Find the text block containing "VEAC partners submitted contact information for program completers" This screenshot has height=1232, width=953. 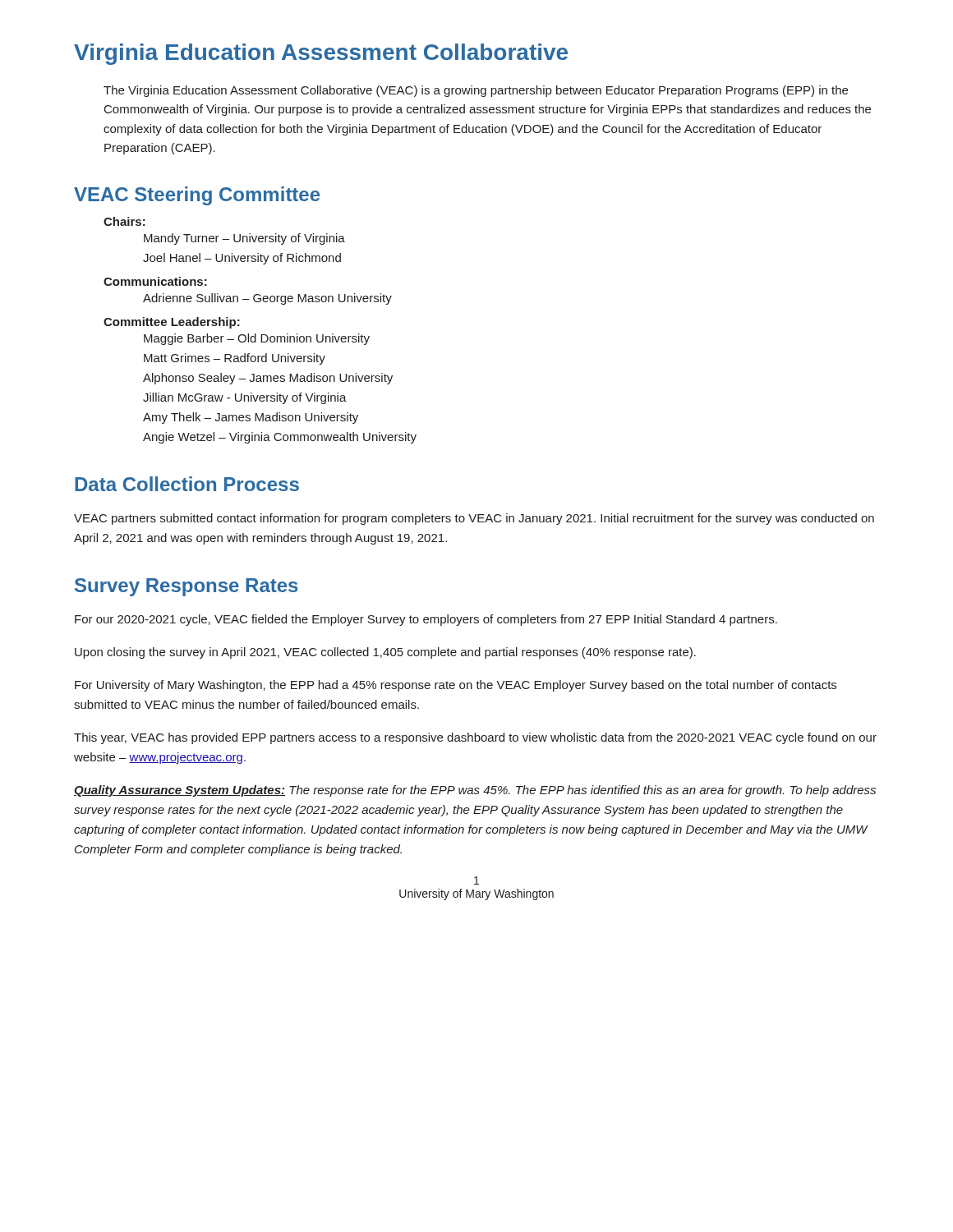click(x=476, y=528)
